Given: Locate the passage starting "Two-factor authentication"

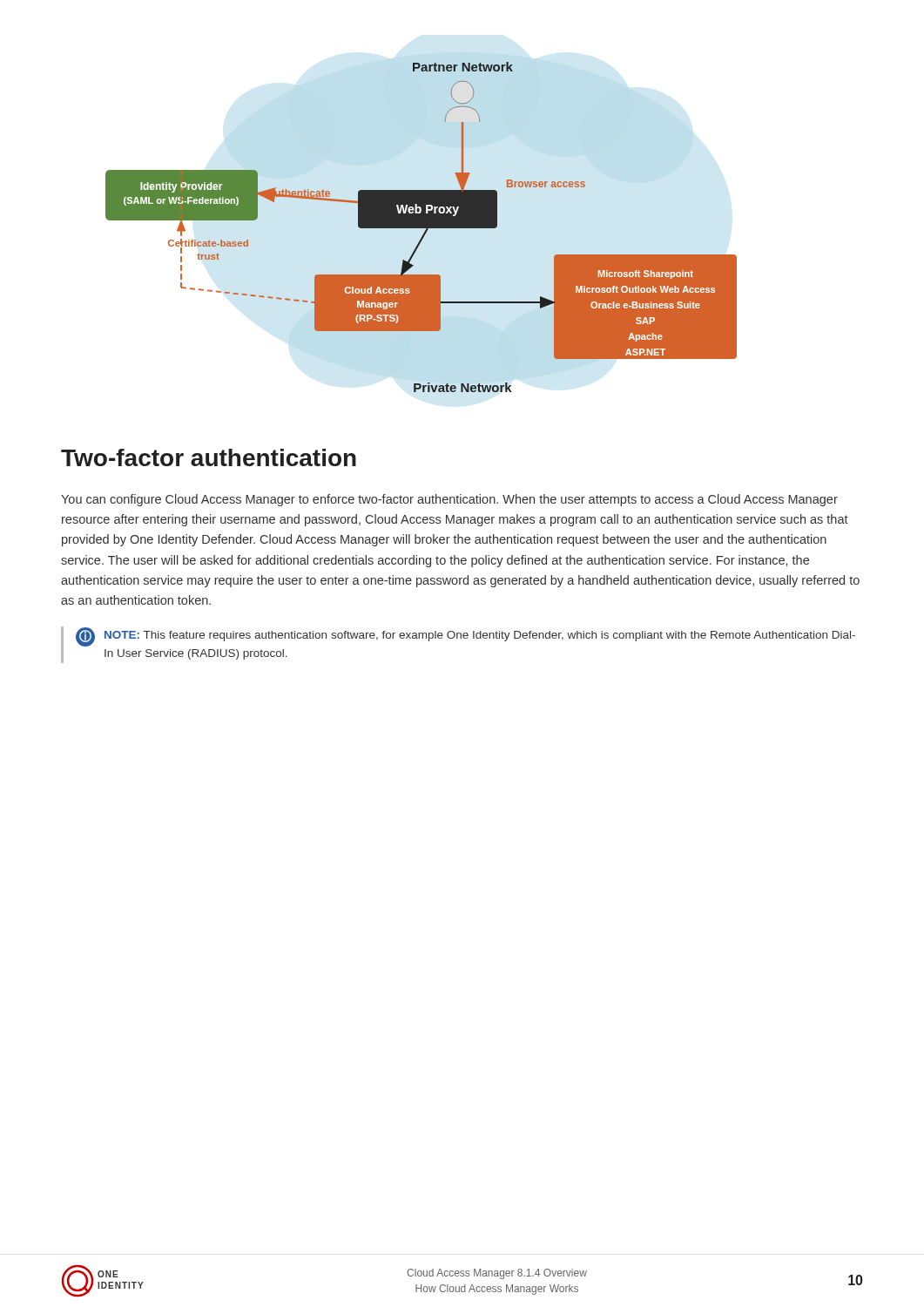Looking at the screenshot, I should 209,458.
